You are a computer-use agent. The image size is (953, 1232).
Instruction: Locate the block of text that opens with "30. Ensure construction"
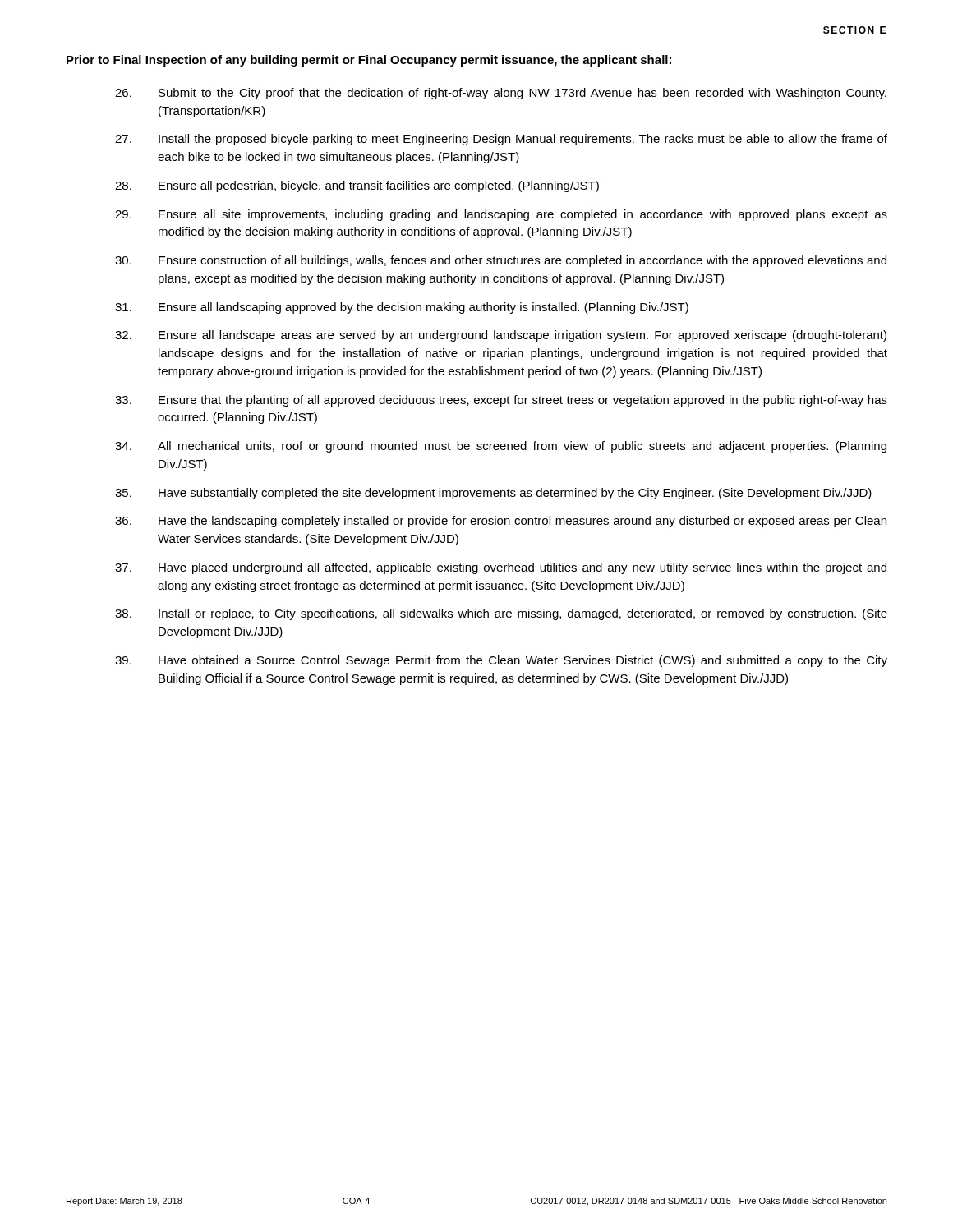[x=501, y=269]
